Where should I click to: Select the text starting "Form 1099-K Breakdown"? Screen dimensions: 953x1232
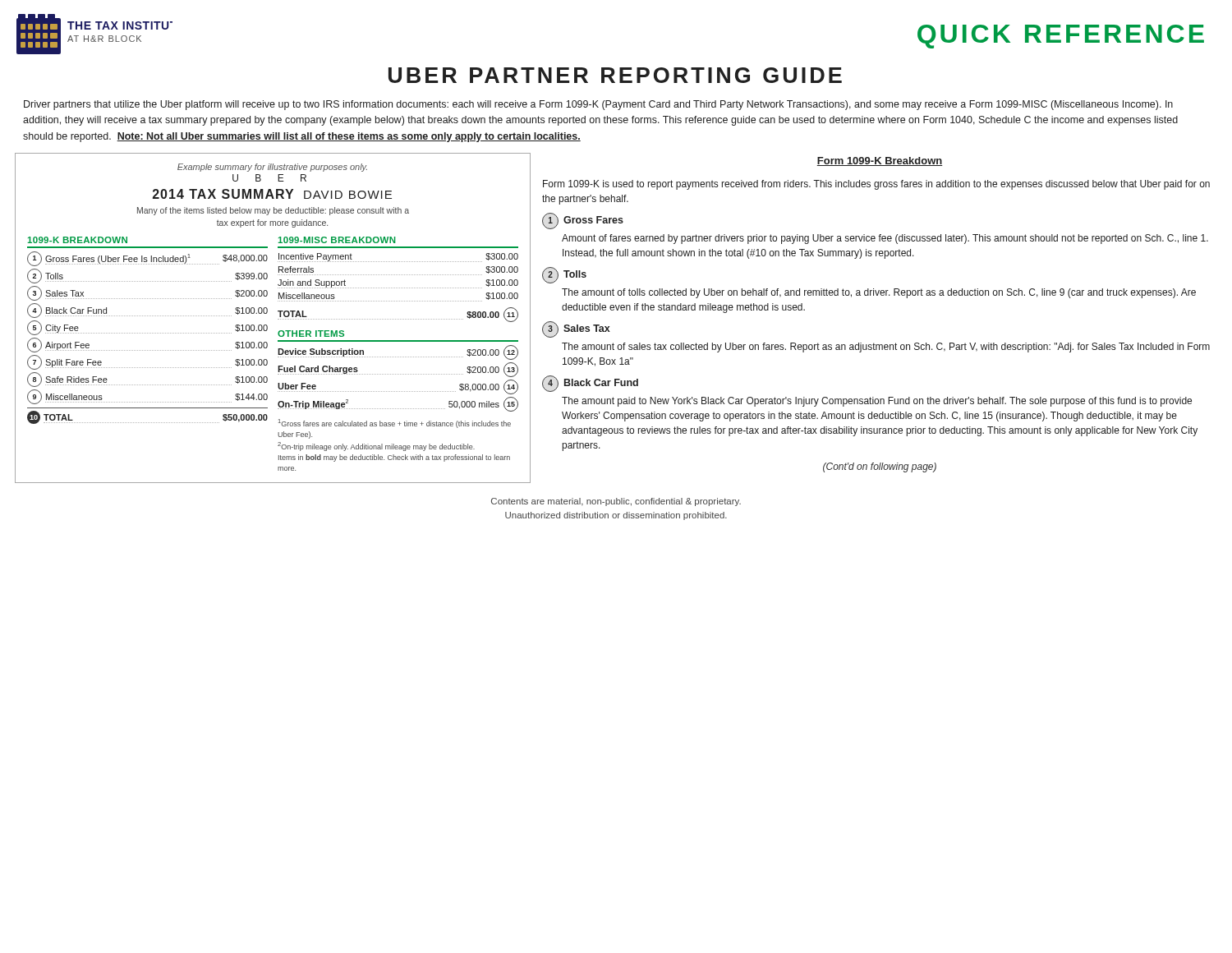880,161
